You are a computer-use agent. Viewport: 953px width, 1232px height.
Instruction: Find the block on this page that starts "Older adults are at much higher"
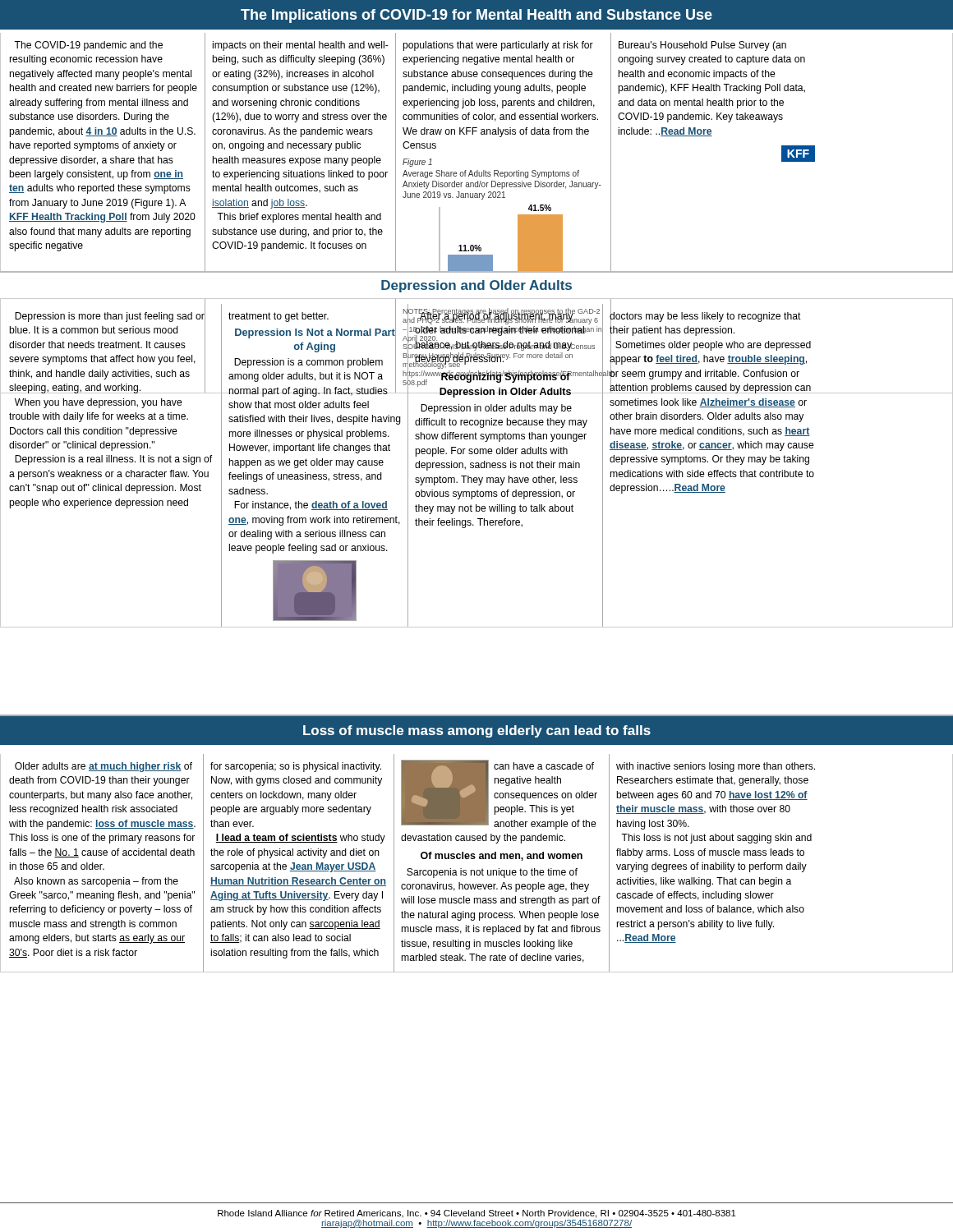pyautogui.click(x=103, y=859)
